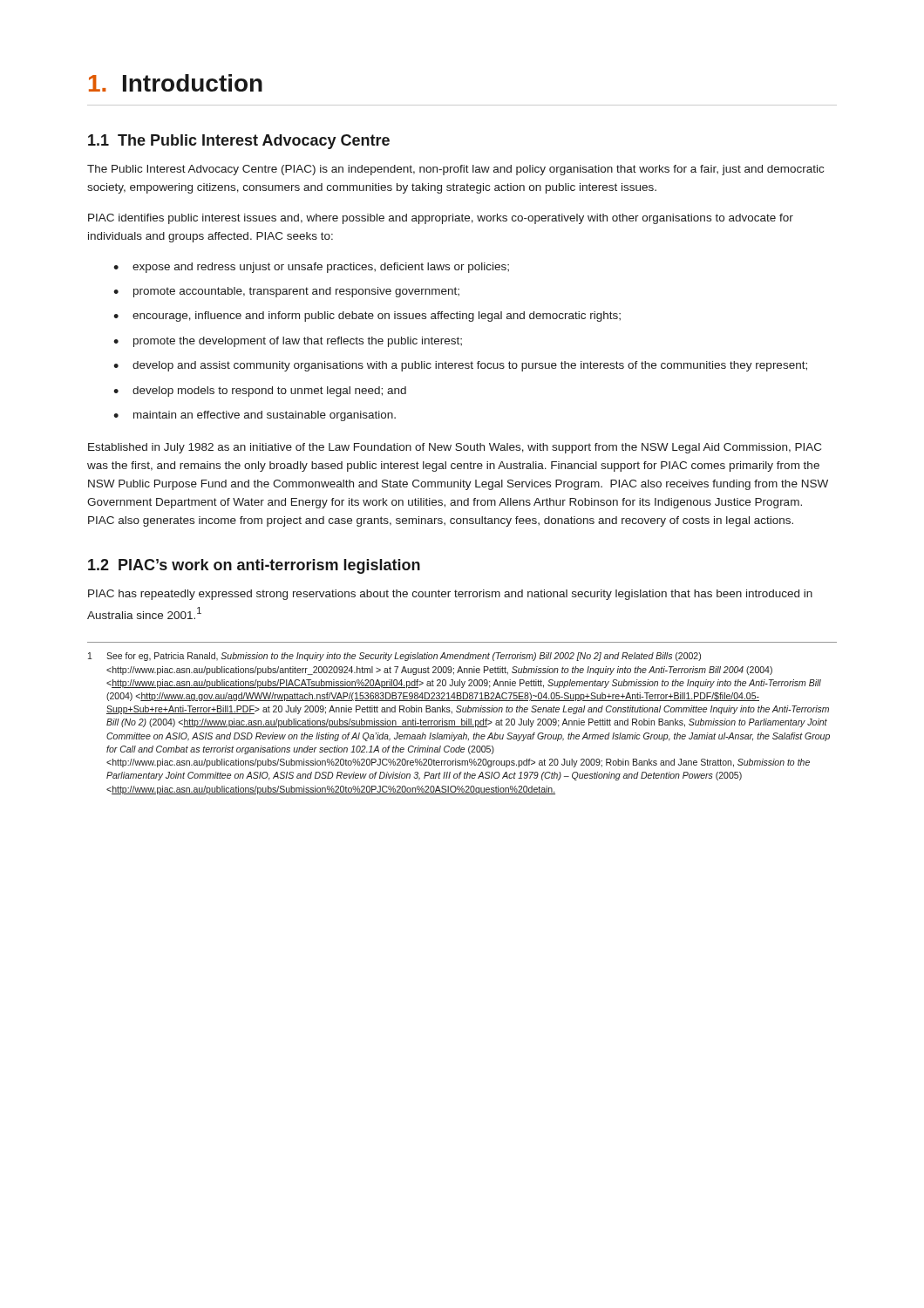Find the title
Image resolution: width=924 pixels, height=1308 pixels.
(x=175, y=83)
